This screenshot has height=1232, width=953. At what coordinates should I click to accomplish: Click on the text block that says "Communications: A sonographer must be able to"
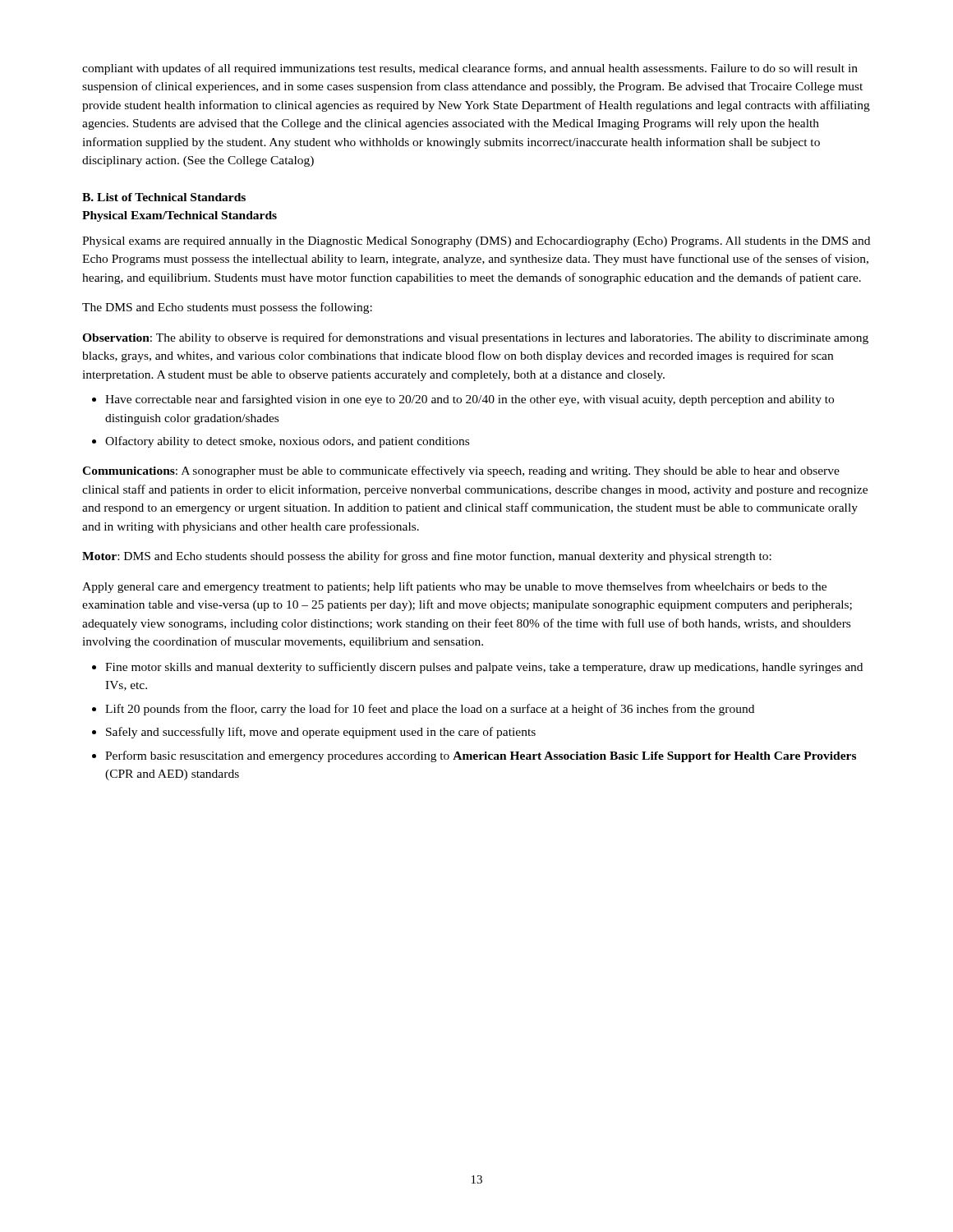(x=475, y=498)
